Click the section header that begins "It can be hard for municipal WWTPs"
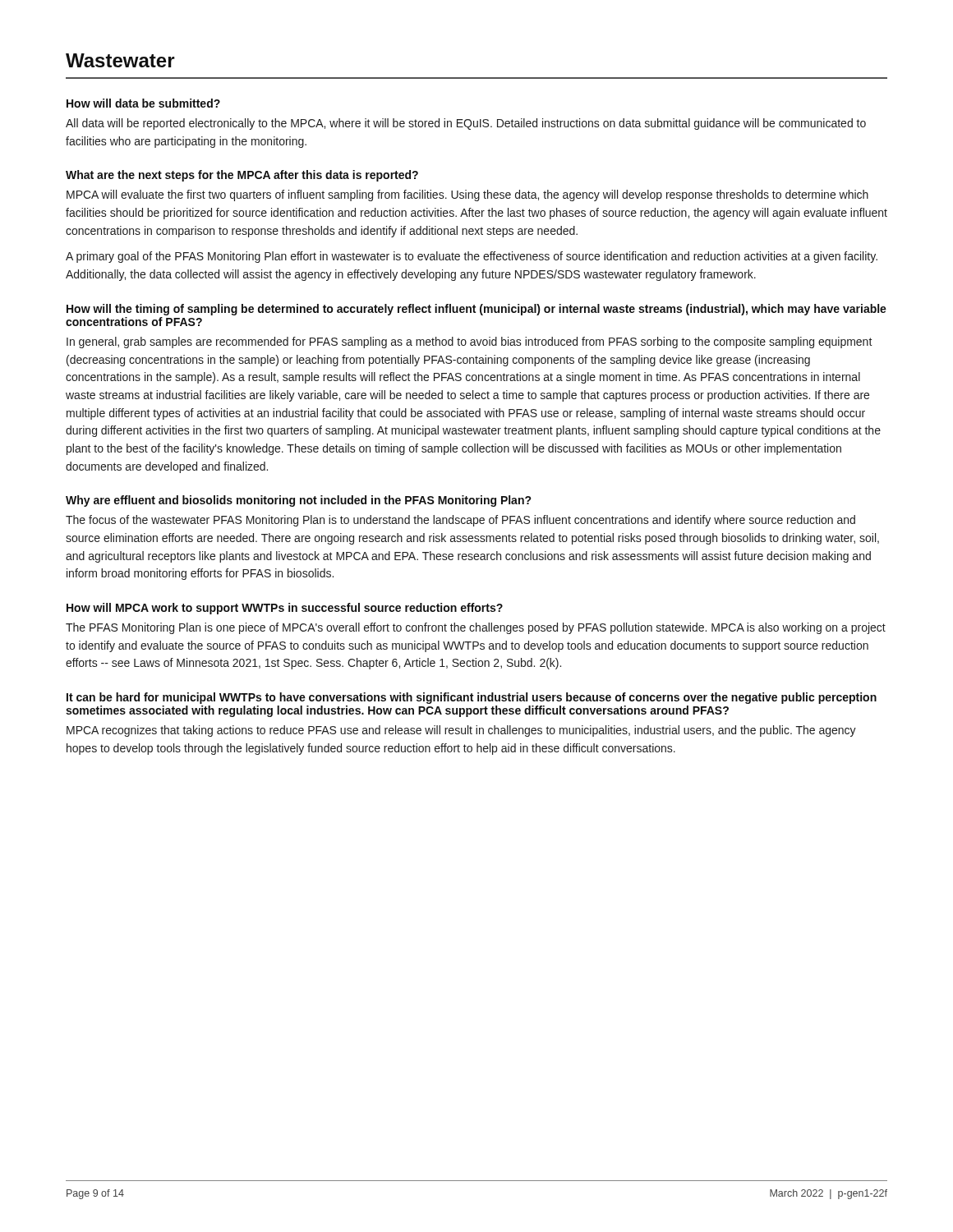This screenshot has width=953, height=1232. [x=471, y=704]
